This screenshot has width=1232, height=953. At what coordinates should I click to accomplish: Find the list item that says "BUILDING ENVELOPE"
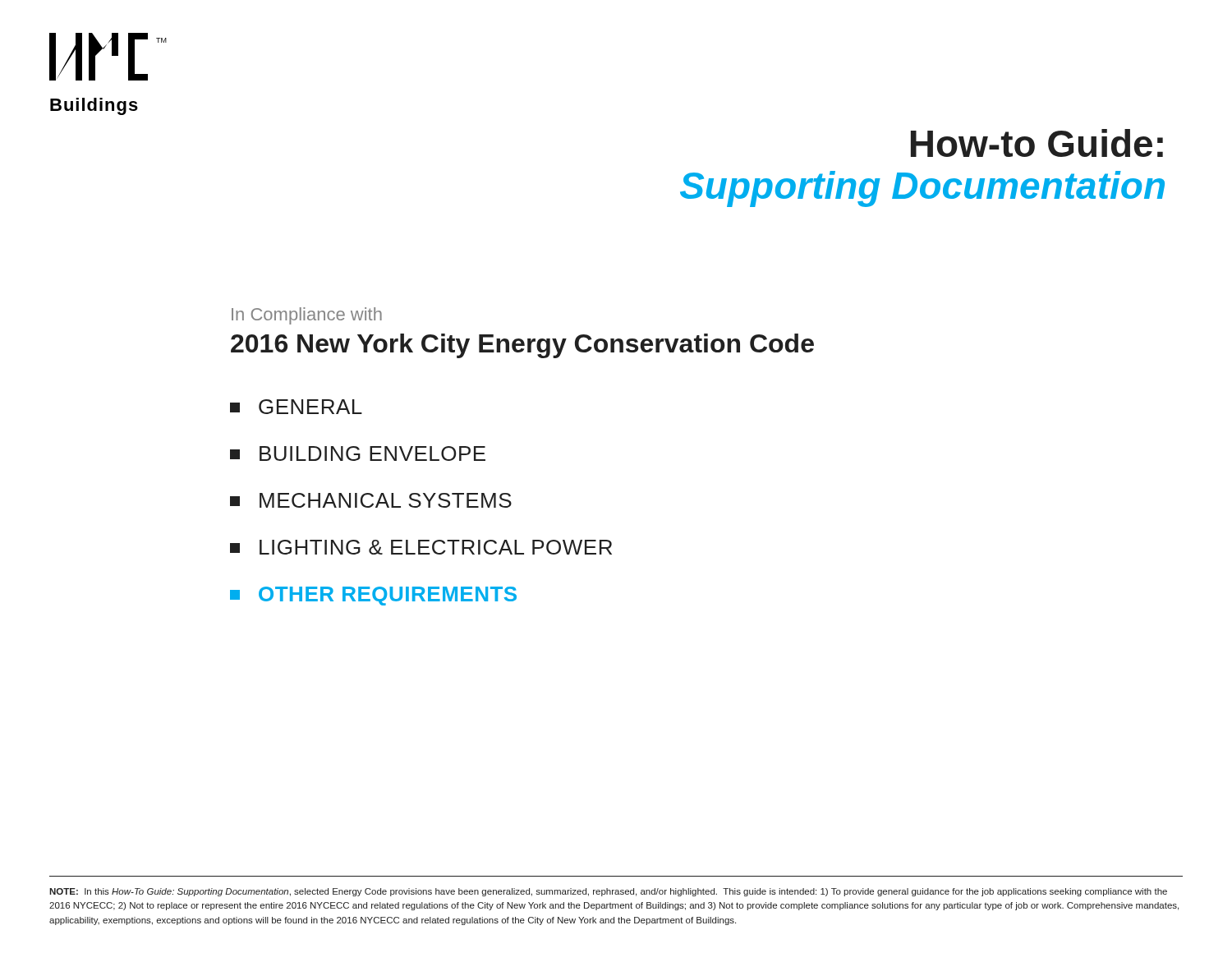point(358,454)
